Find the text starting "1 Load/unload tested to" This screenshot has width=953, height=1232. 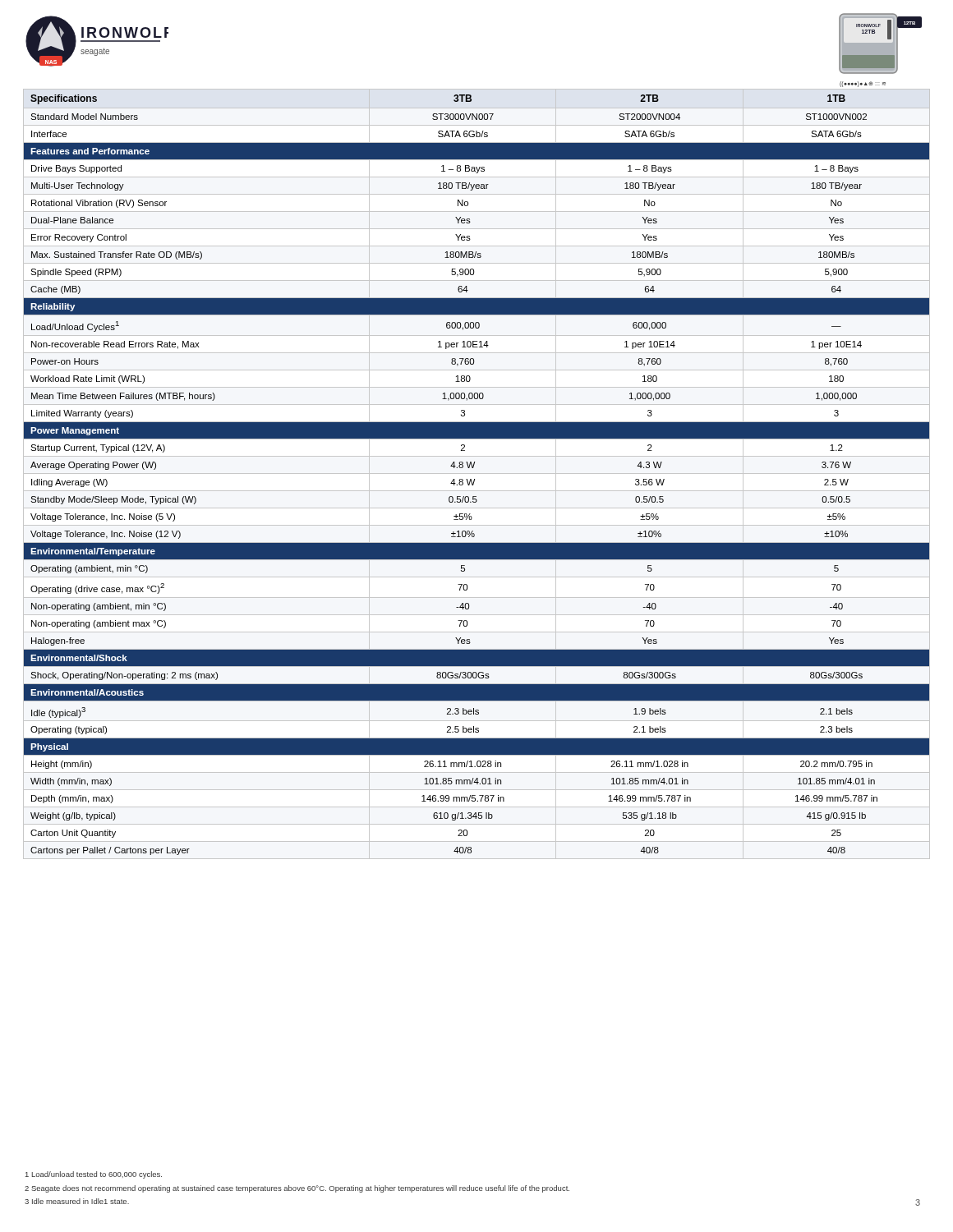(x=94, y=1174)
